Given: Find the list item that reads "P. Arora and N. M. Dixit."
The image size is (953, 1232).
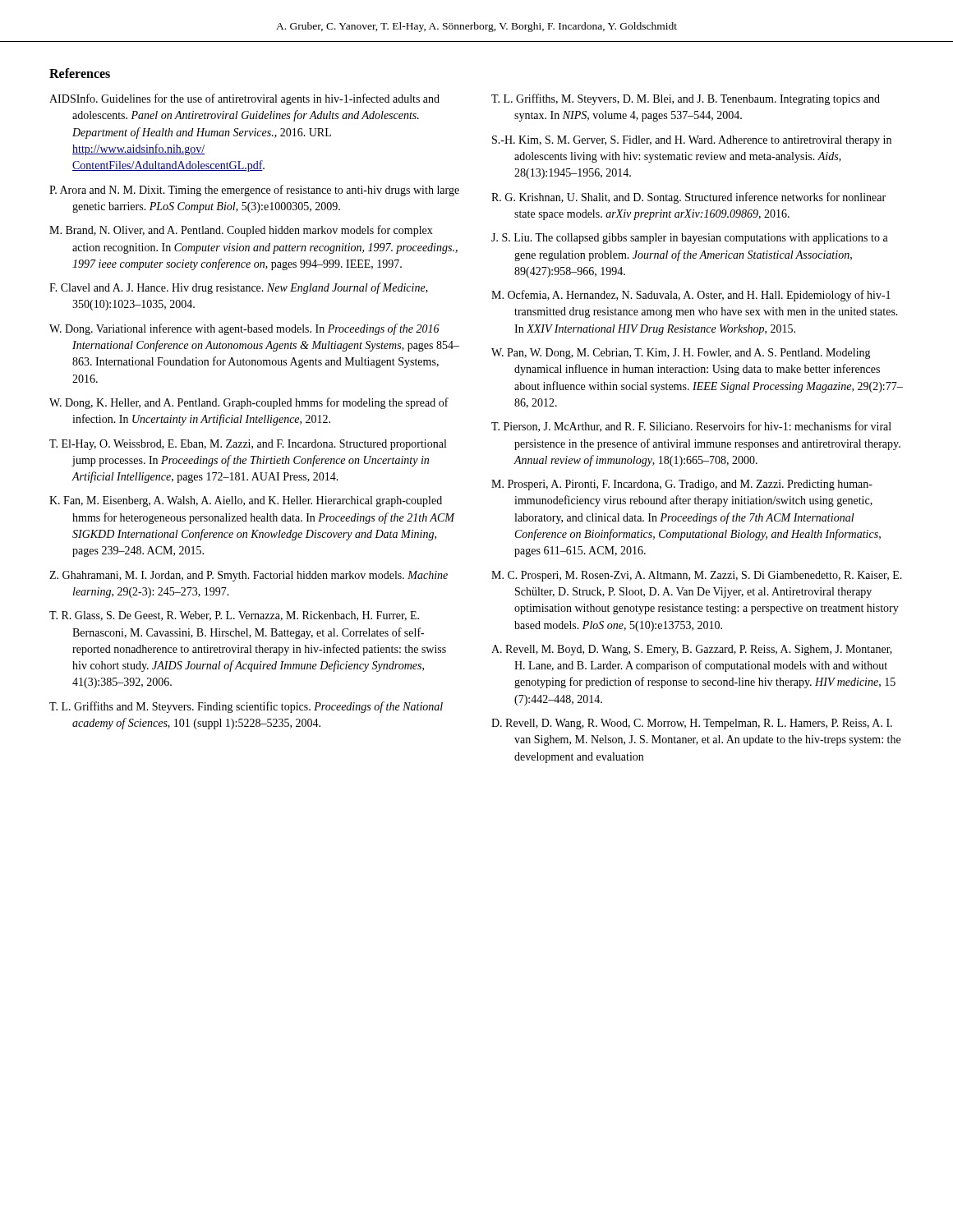Looking at the screenshot, I should point(254,198).
